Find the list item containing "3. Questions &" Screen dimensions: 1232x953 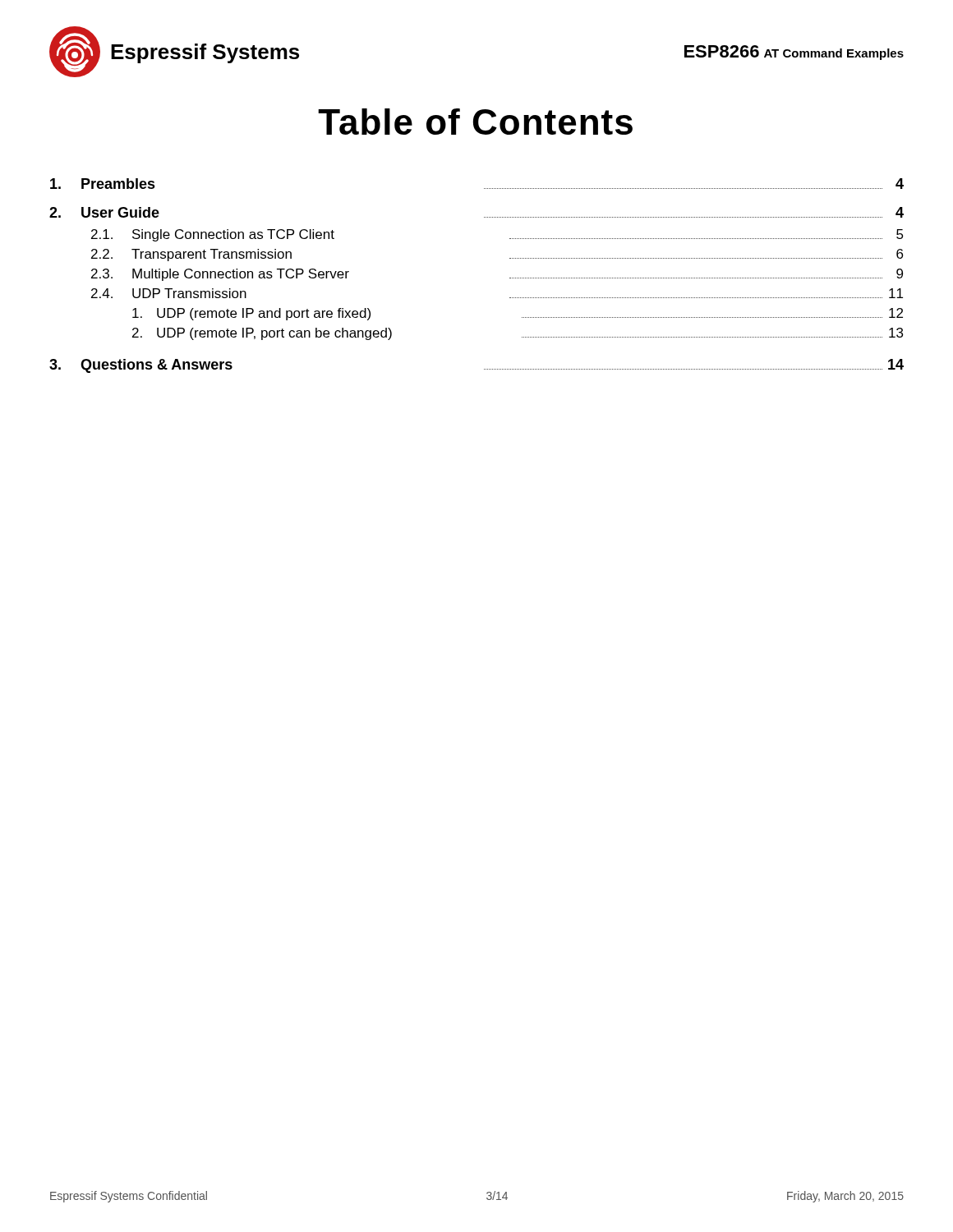point(476,365)
